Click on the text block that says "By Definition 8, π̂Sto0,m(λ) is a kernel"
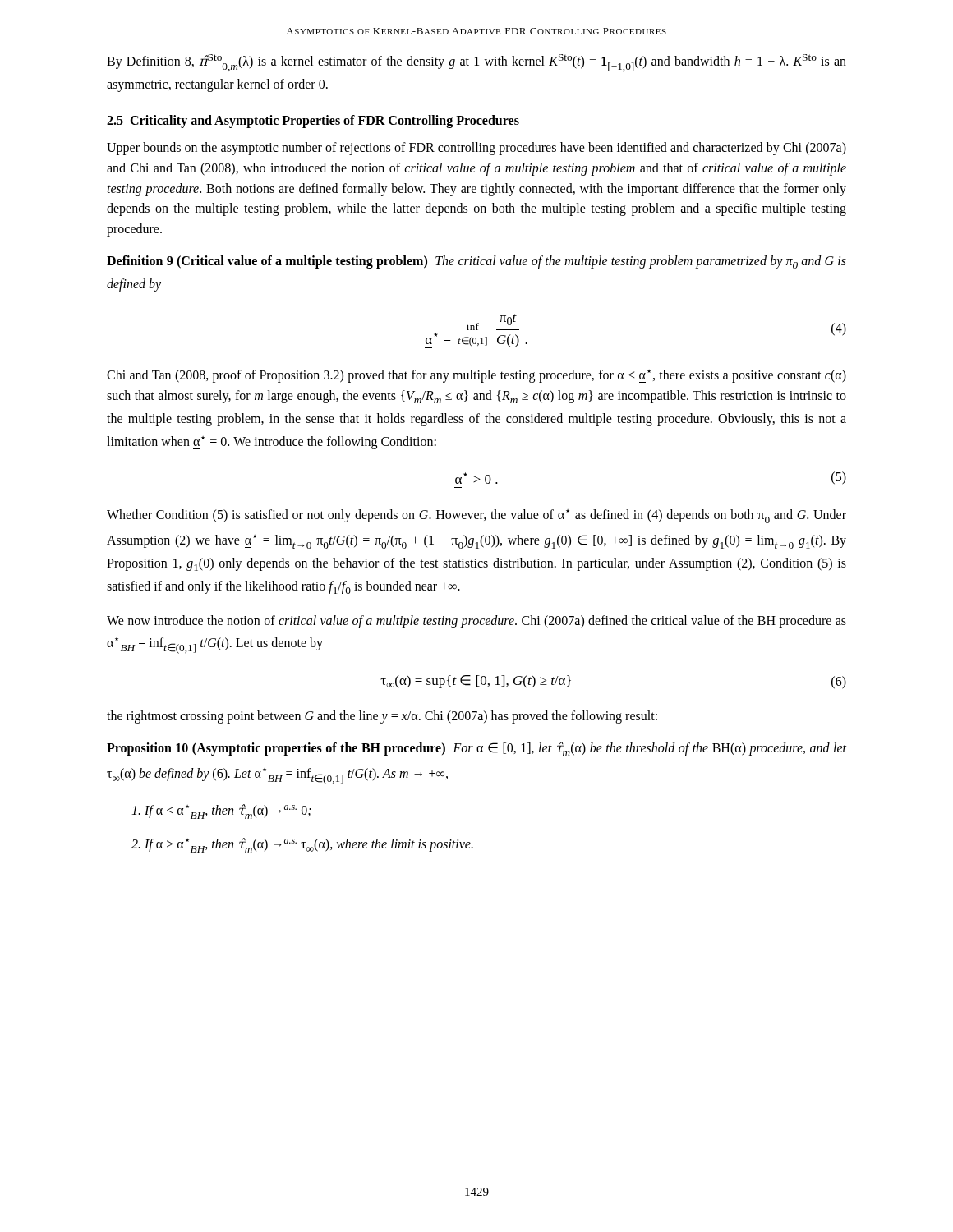The height and width of the screenshot is (1232, 953). pos(476,72)
